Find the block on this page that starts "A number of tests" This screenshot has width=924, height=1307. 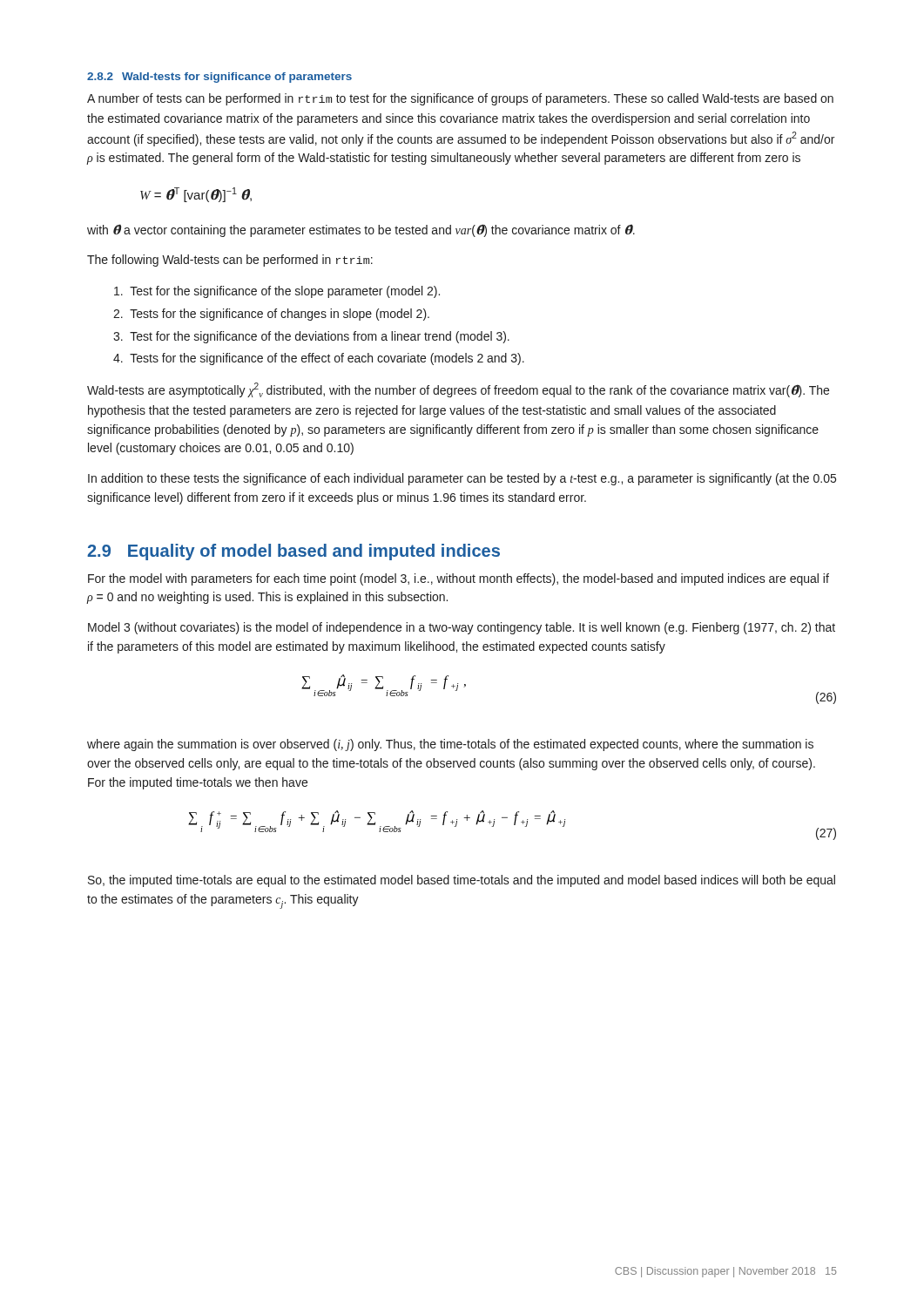(x=462, y=129)
